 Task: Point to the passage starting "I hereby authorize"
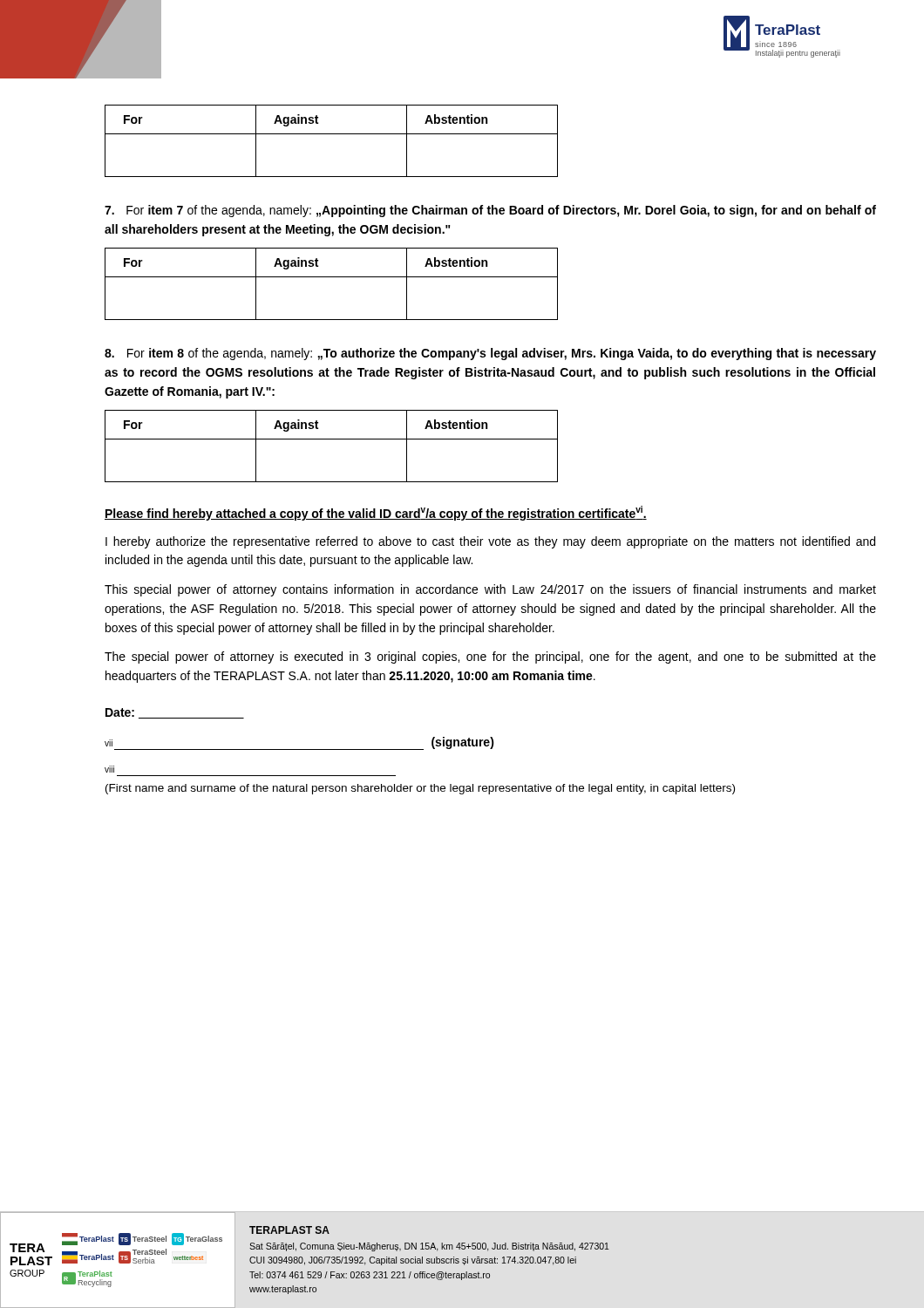[490, 551]
